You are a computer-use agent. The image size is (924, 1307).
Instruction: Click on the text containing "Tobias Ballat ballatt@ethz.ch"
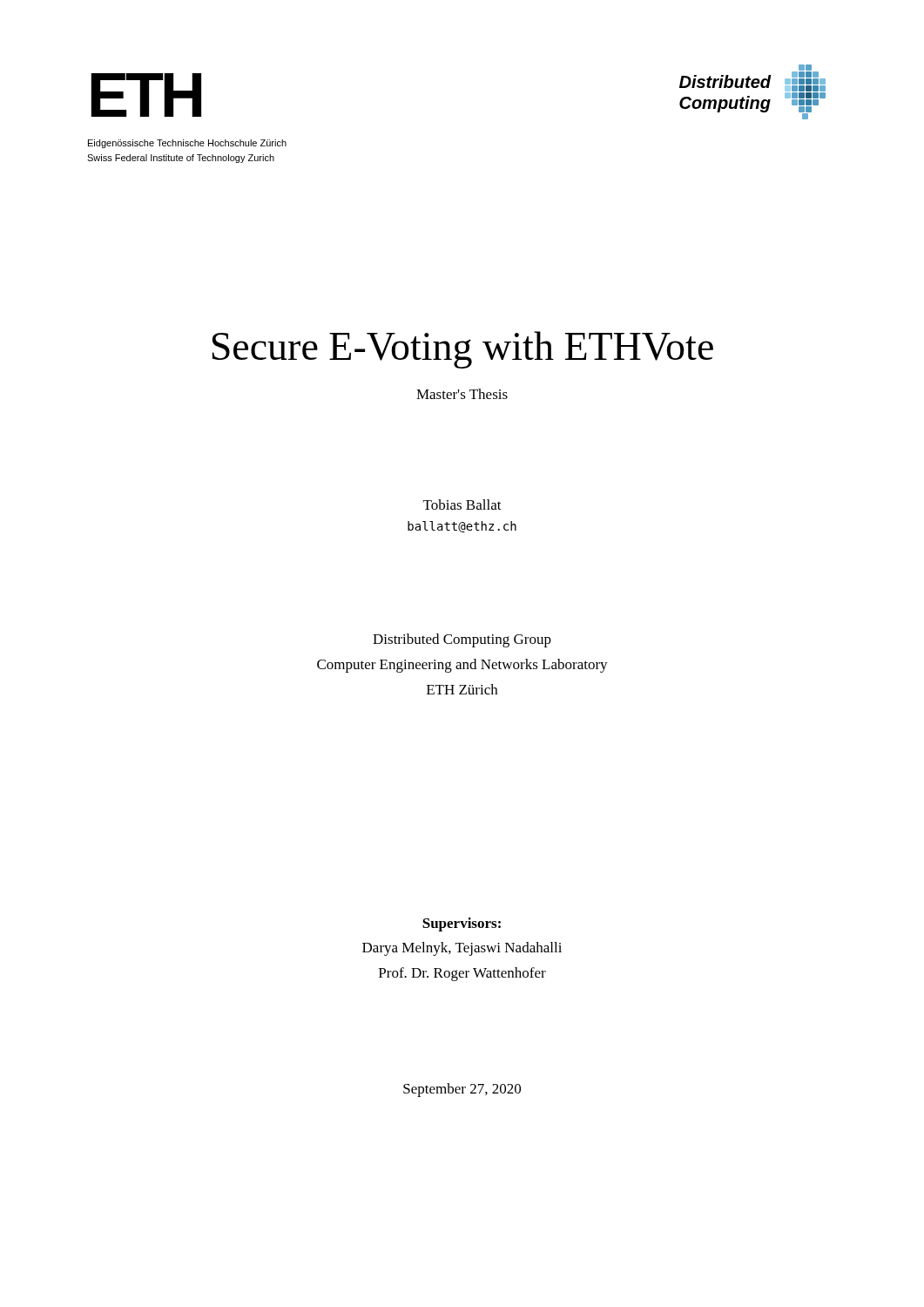462,515
